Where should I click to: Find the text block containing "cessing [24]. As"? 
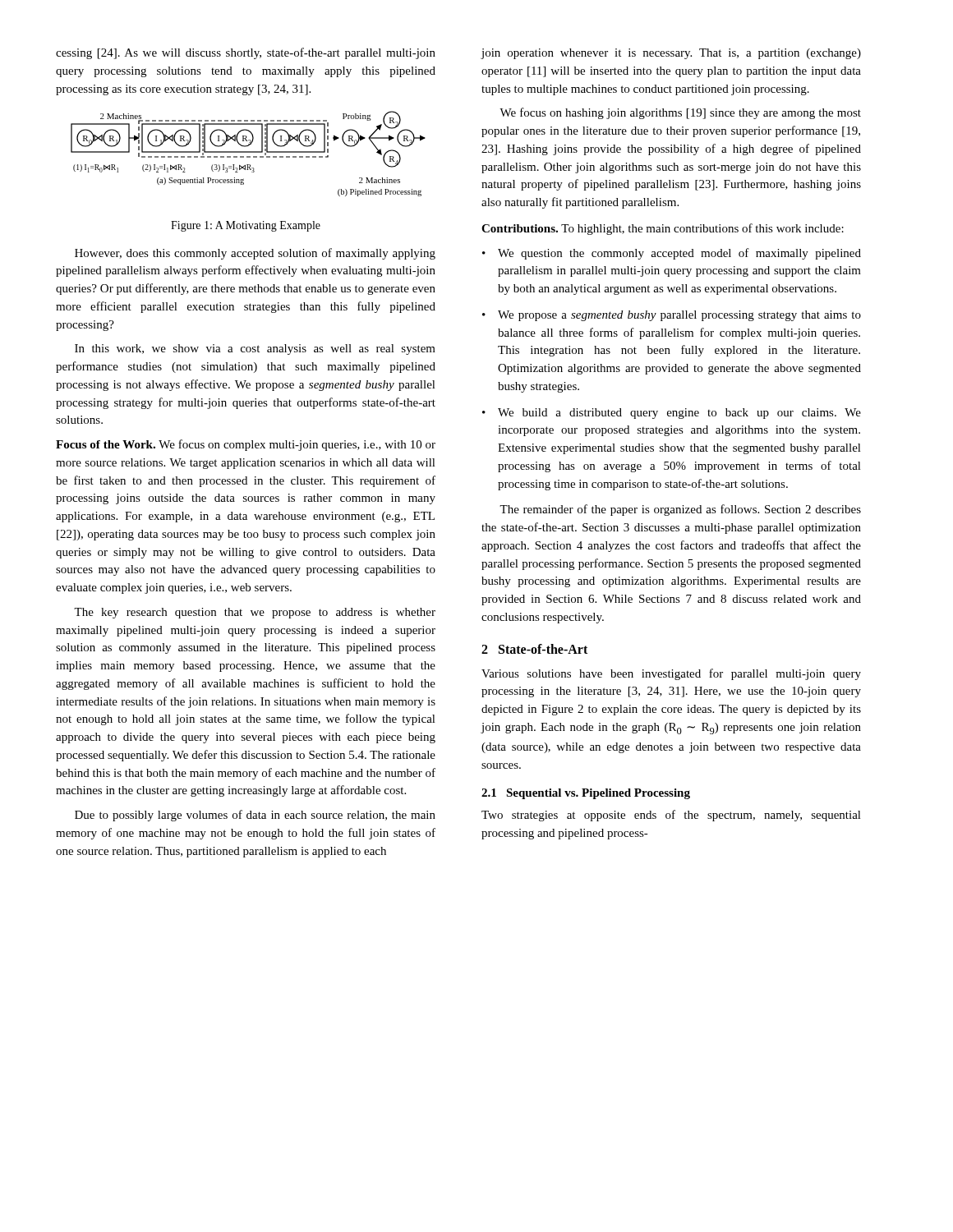tap(246, 71)
